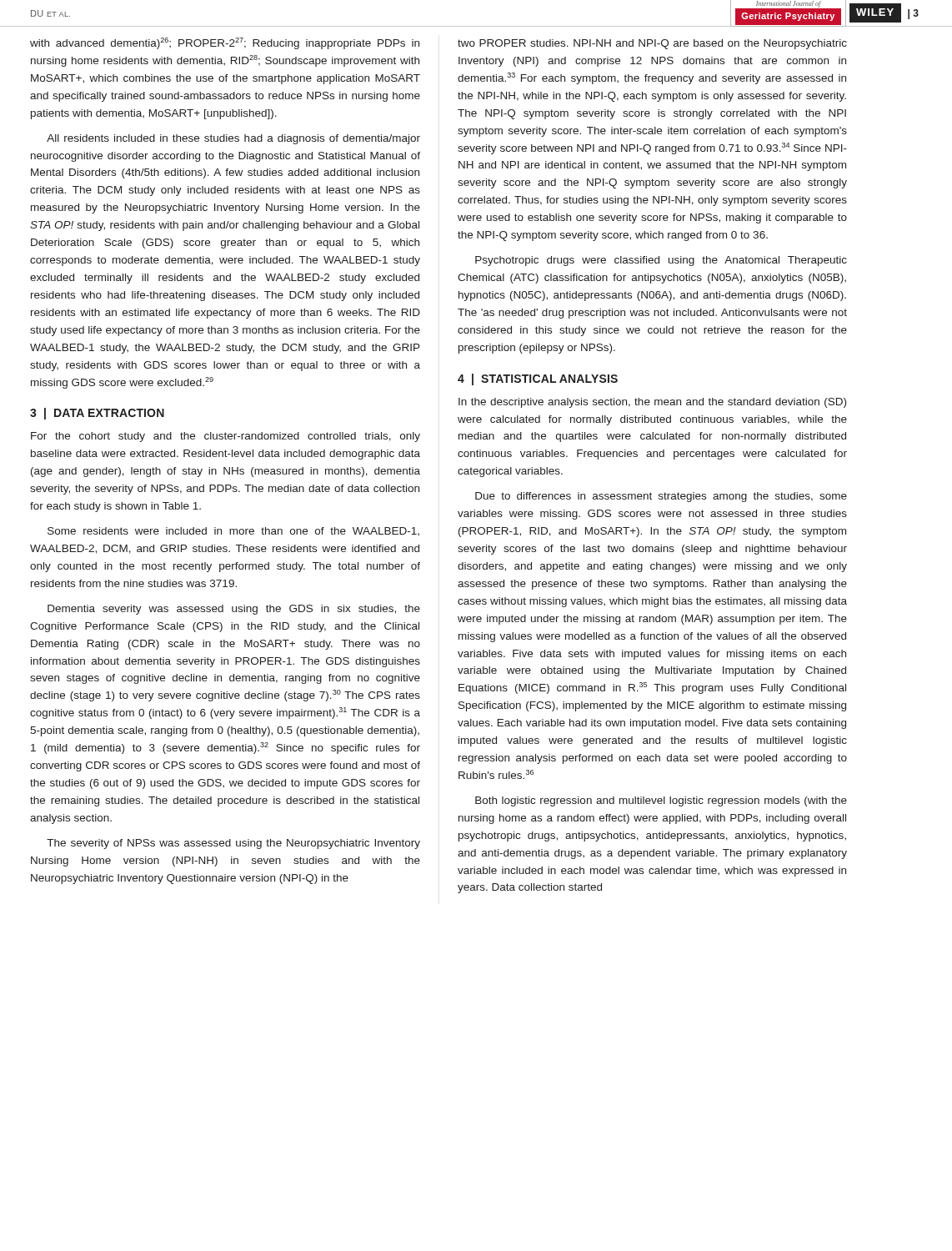Screen dimensions: 1251x952
Task: Point to the text starting "Both logistic regression and"
Action: click(652, 844)
